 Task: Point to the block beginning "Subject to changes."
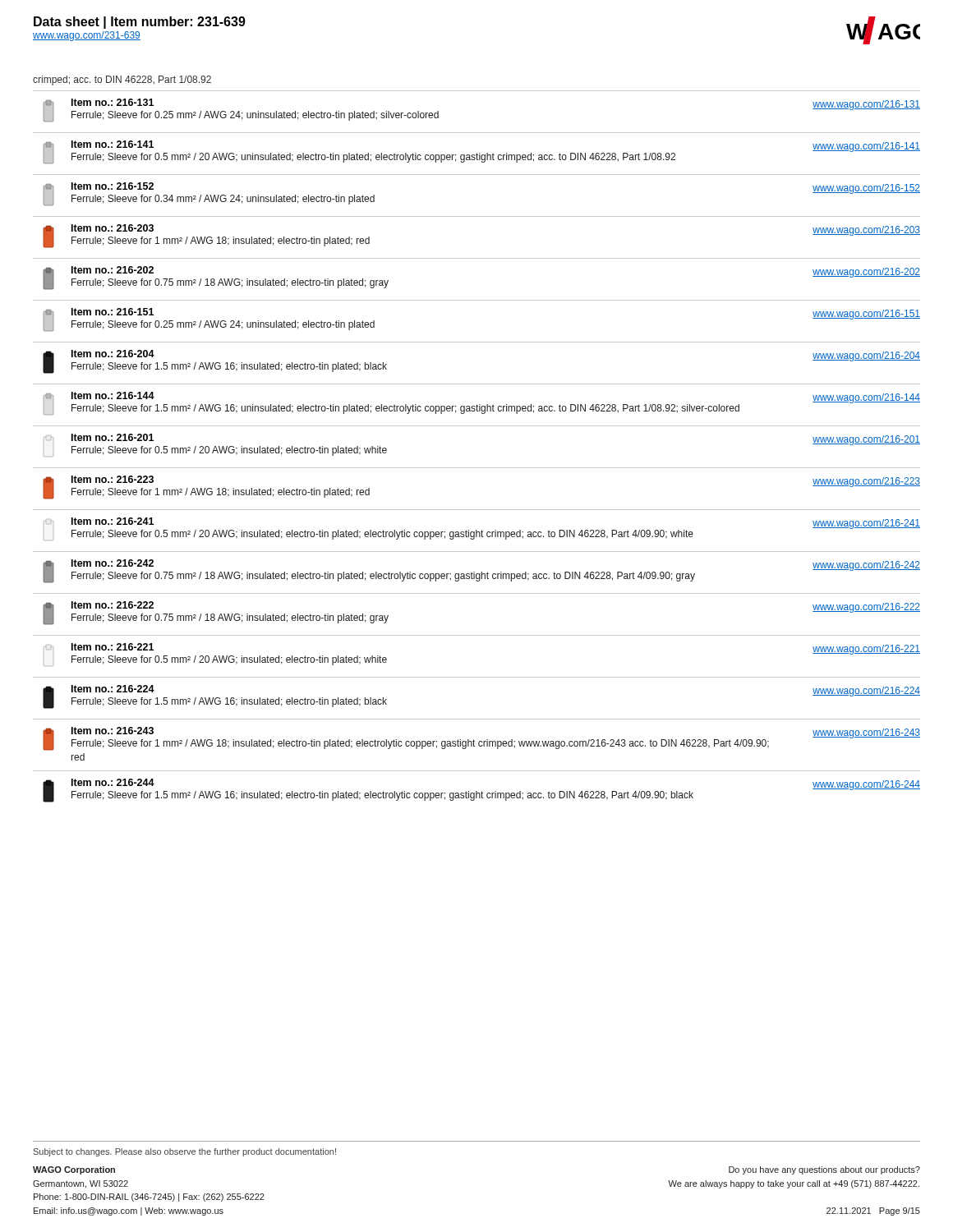[185, 1152]
